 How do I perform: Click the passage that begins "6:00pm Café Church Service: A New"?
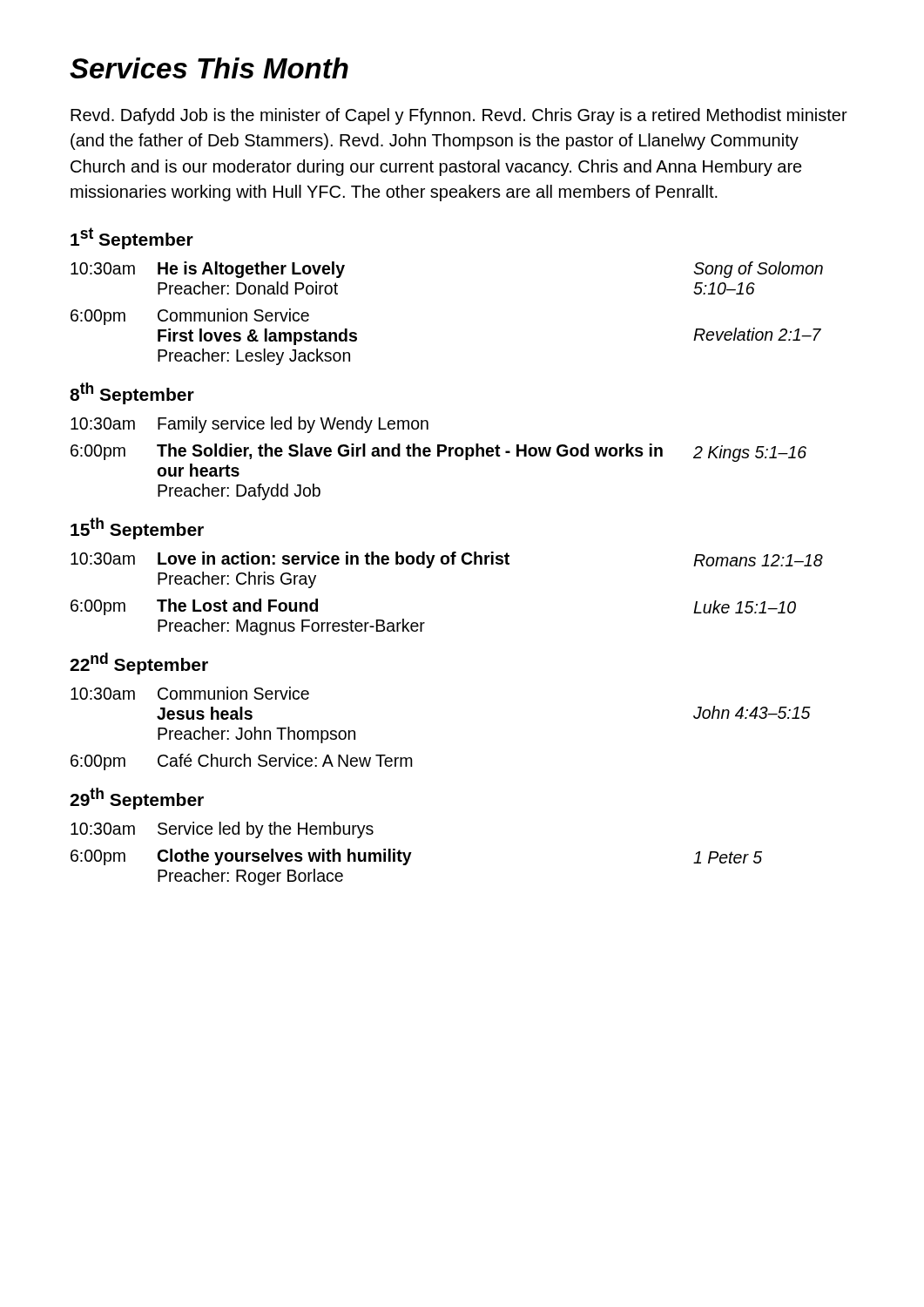coord(242,762)
